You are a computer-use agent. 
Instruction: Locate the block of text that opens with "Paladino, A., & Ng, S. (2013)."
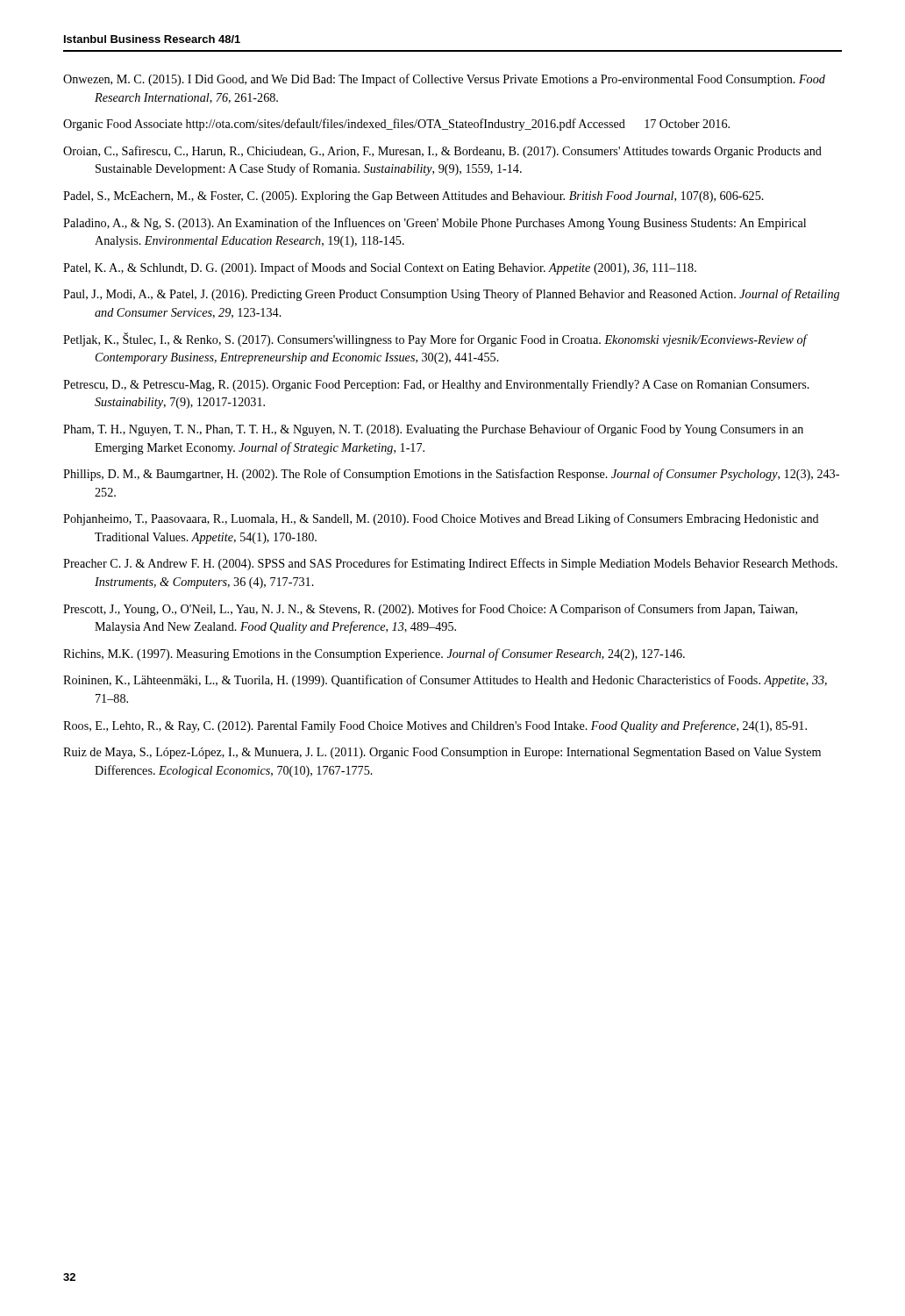pos(435,231)
